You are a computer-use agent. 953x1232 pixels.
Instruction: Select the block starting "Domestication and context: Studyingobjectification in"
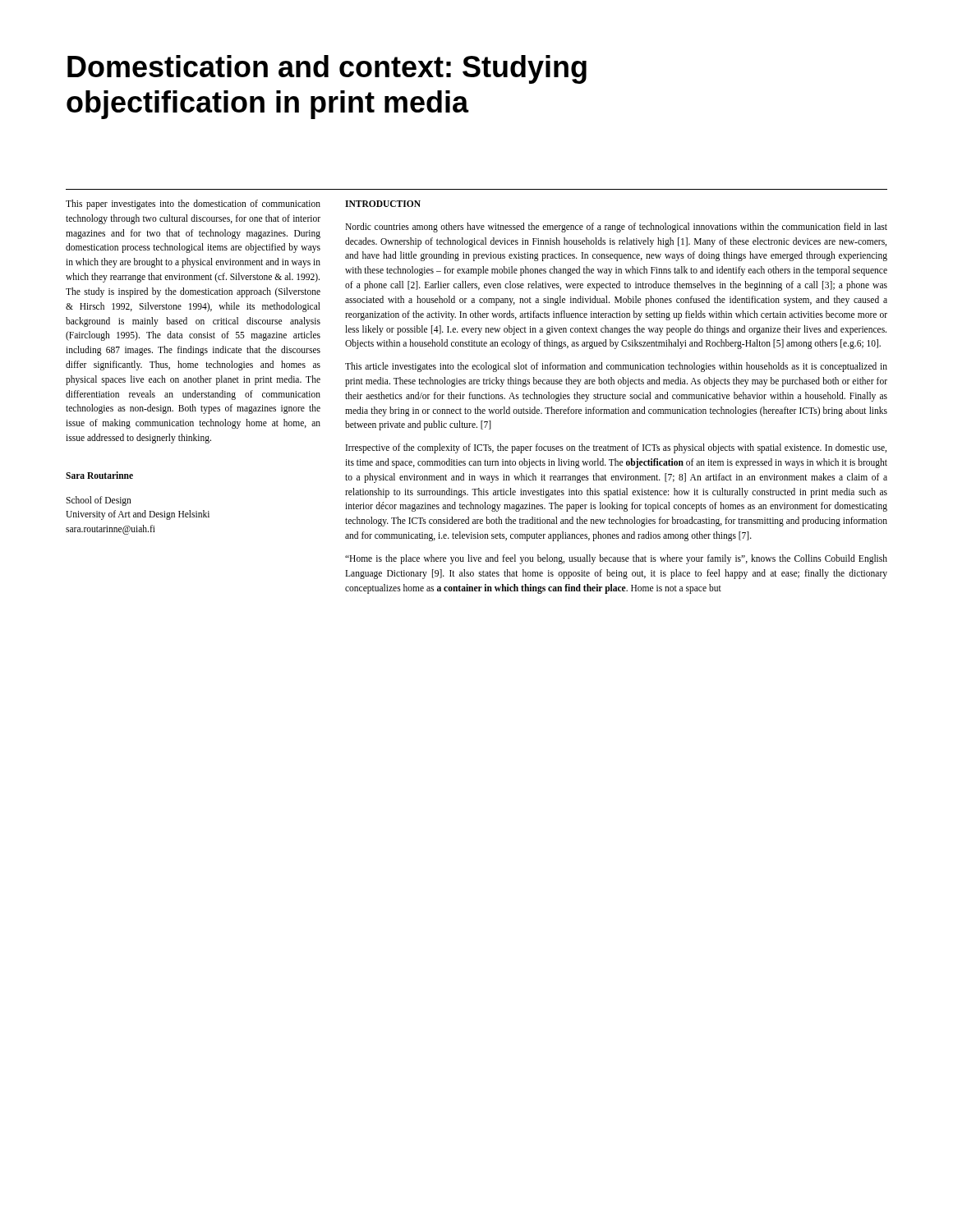pyautogui.click(x=476, y=85)
